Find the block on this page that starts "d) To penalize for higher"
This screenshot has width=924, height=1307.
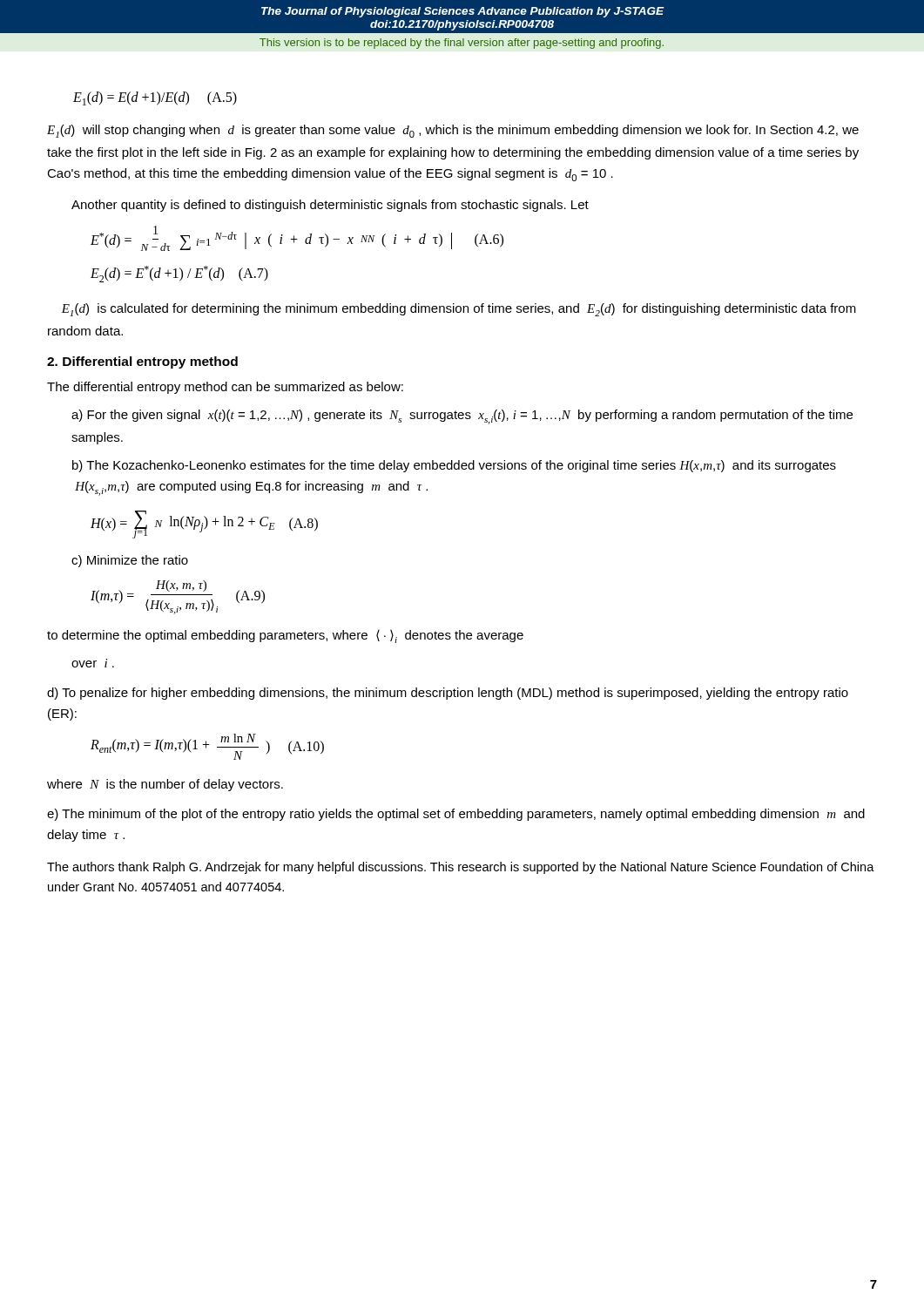(448, 702)
